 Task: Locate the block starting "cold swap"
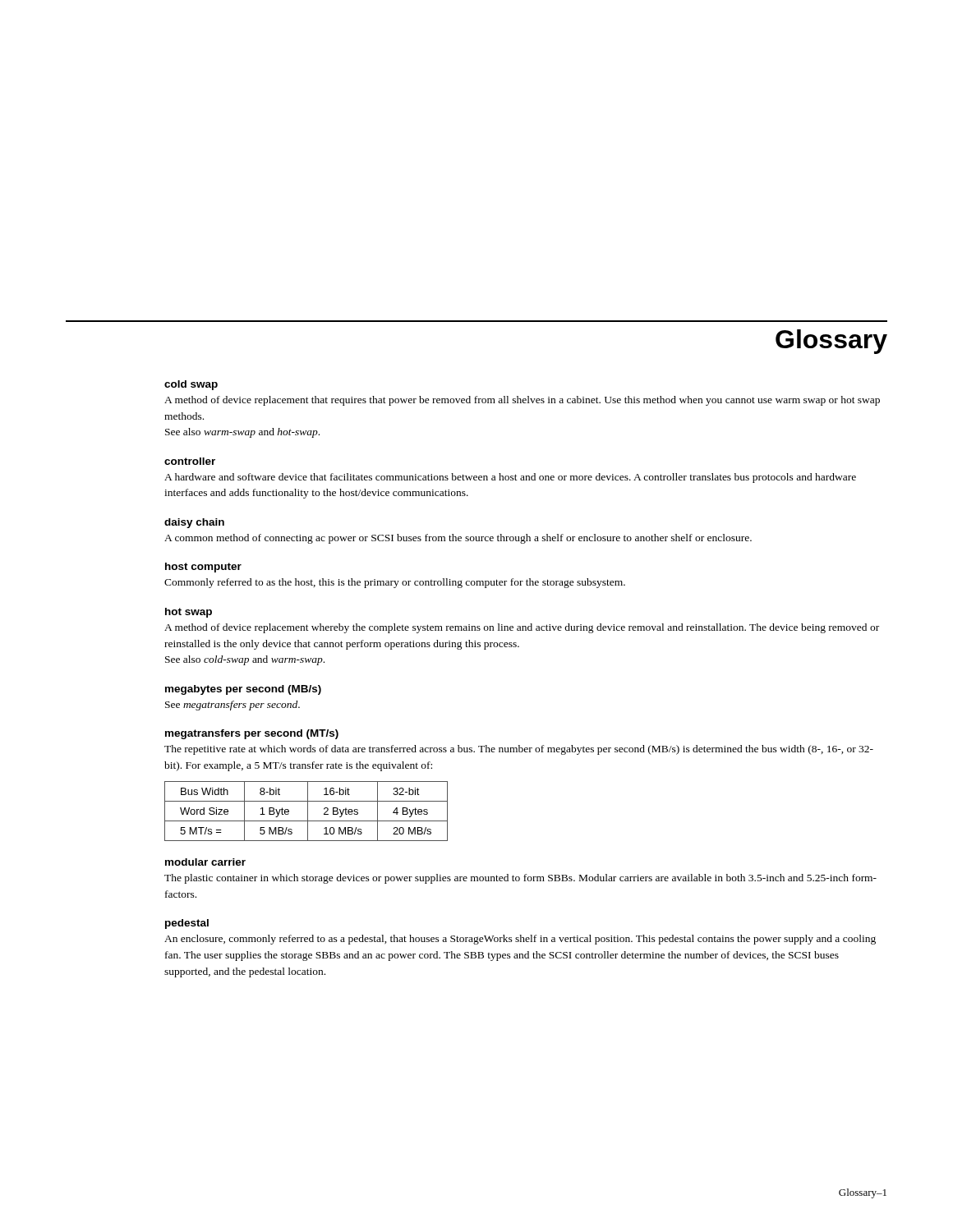pos(191,384)
